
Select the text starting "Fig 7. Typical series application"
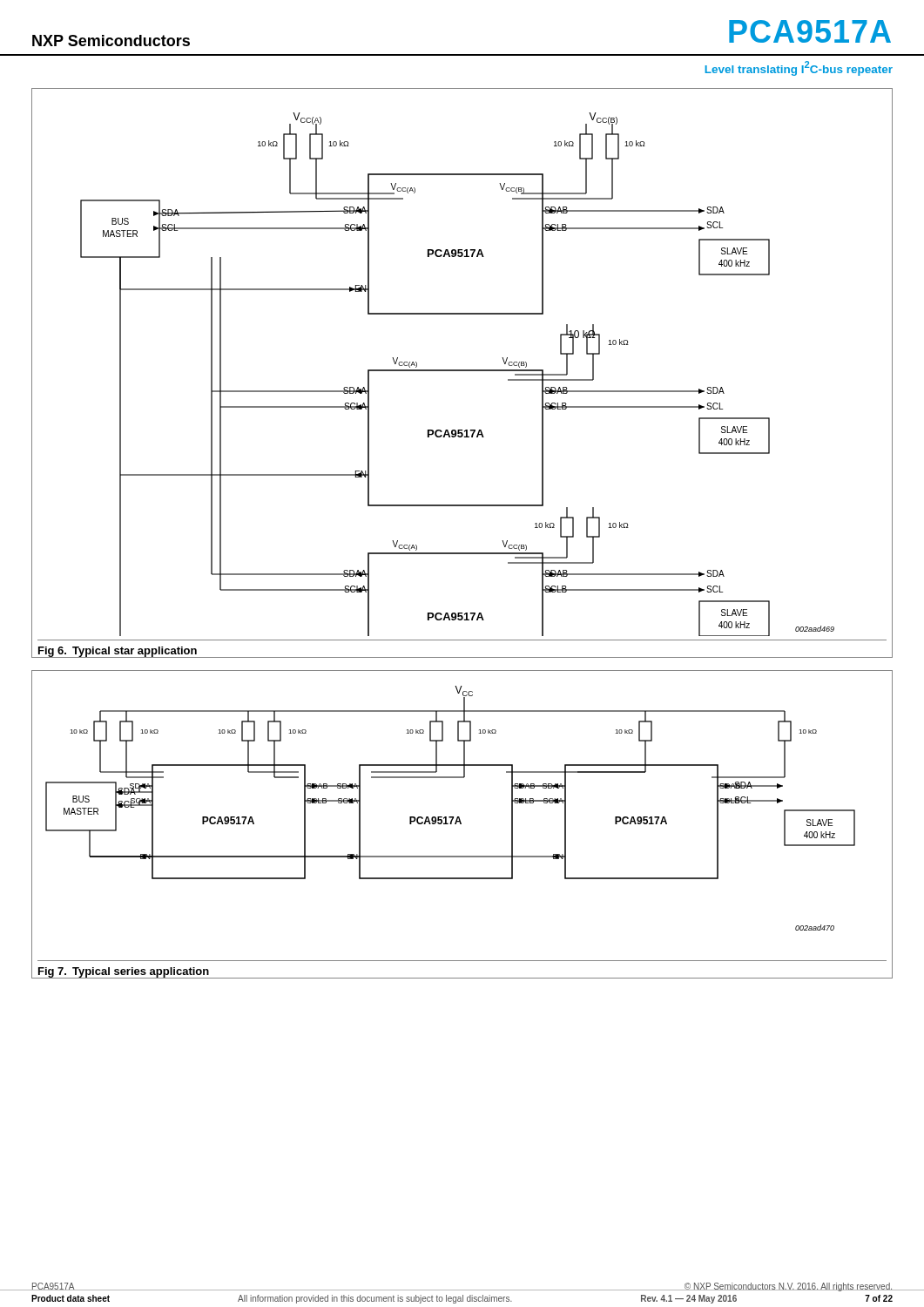(x=123, y=971)
